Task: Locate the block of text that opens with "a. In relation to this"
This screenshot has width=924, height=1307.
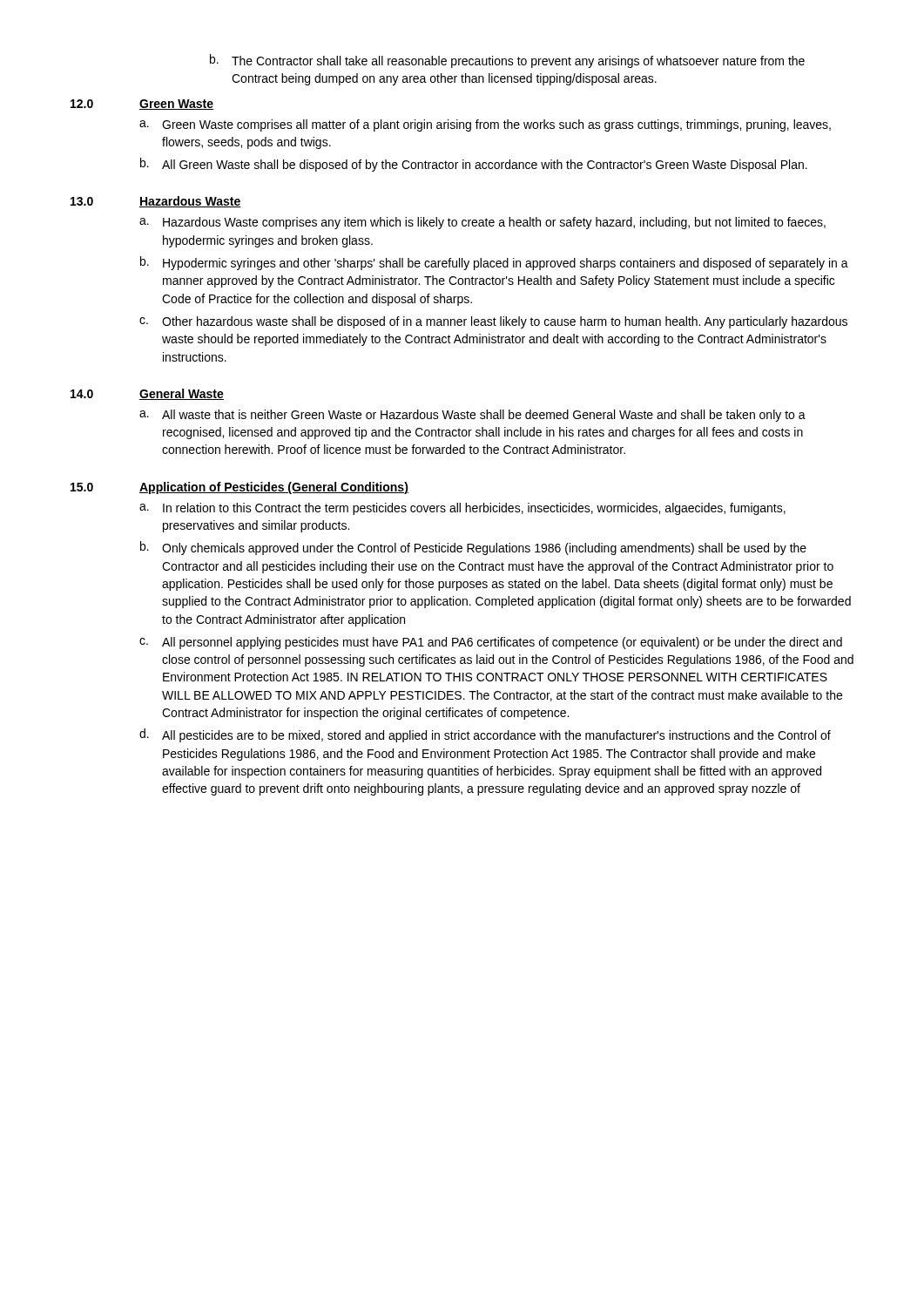Action: click(x=497, y=517)
